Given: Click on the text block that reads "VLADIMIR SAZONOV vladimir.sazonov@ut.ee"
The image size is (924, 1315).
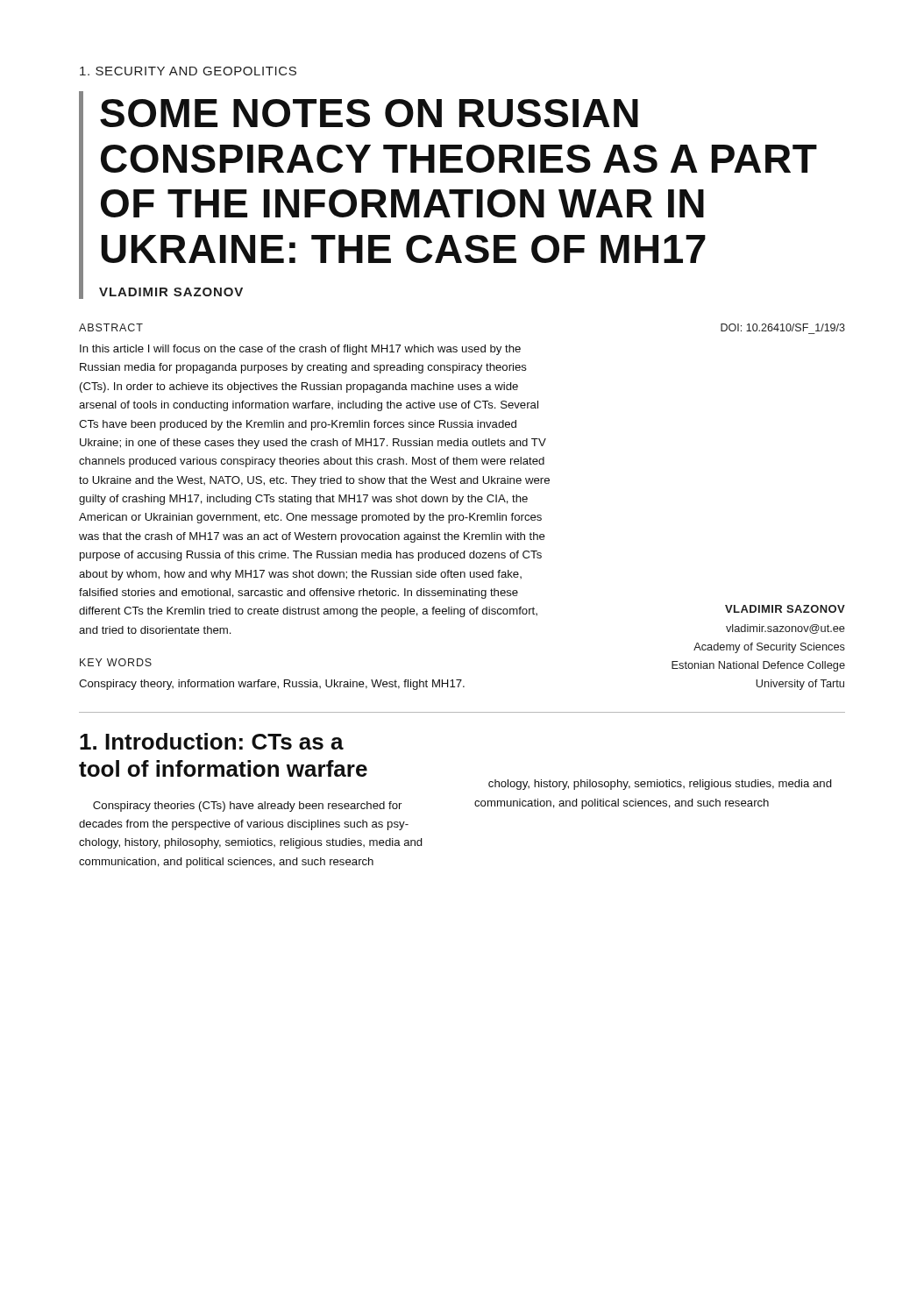Looking at the screenshot, I should [x=758, y=646].
